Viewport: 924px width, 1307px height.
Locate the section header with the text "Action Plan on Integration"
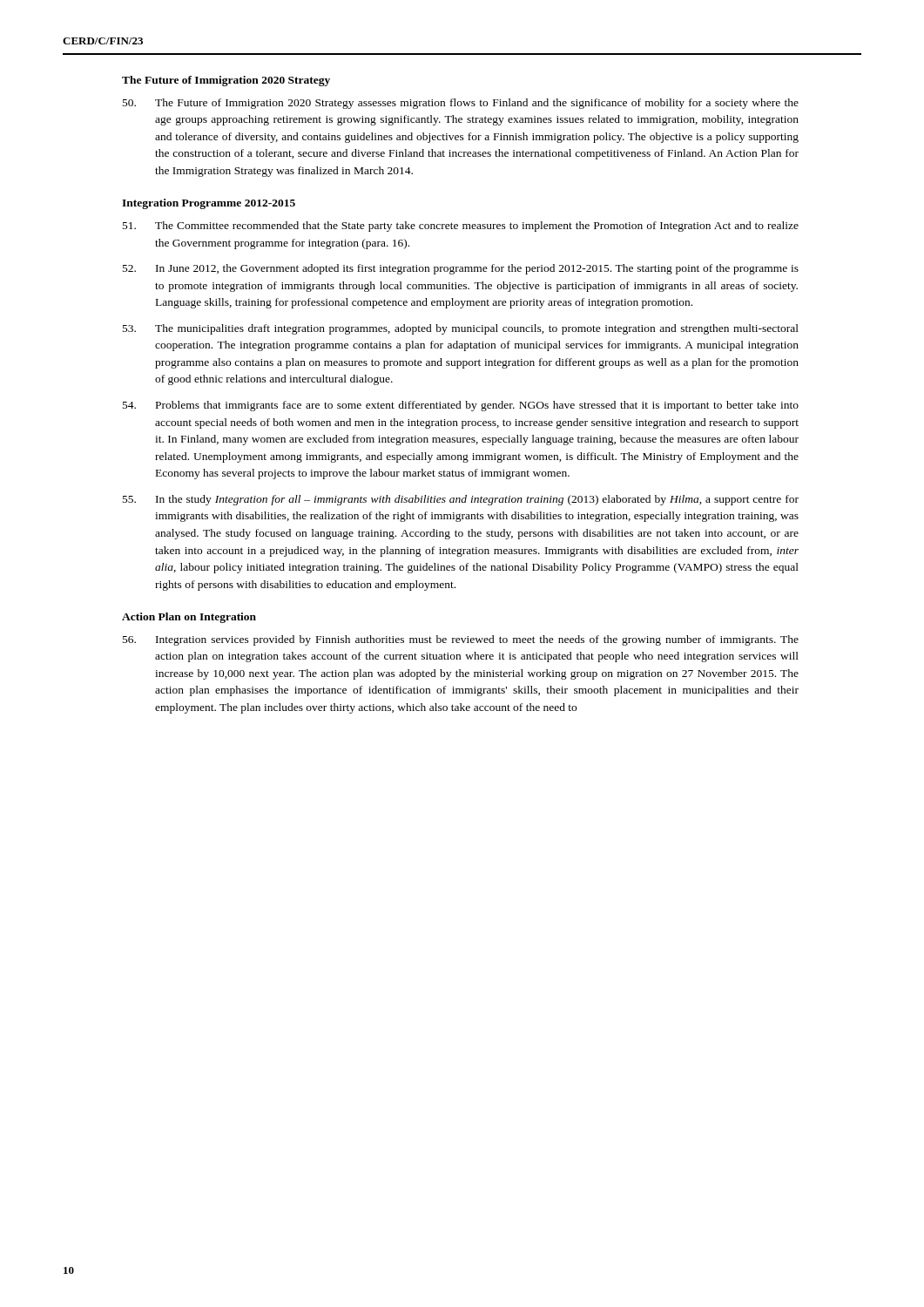(x=189, y=617)
